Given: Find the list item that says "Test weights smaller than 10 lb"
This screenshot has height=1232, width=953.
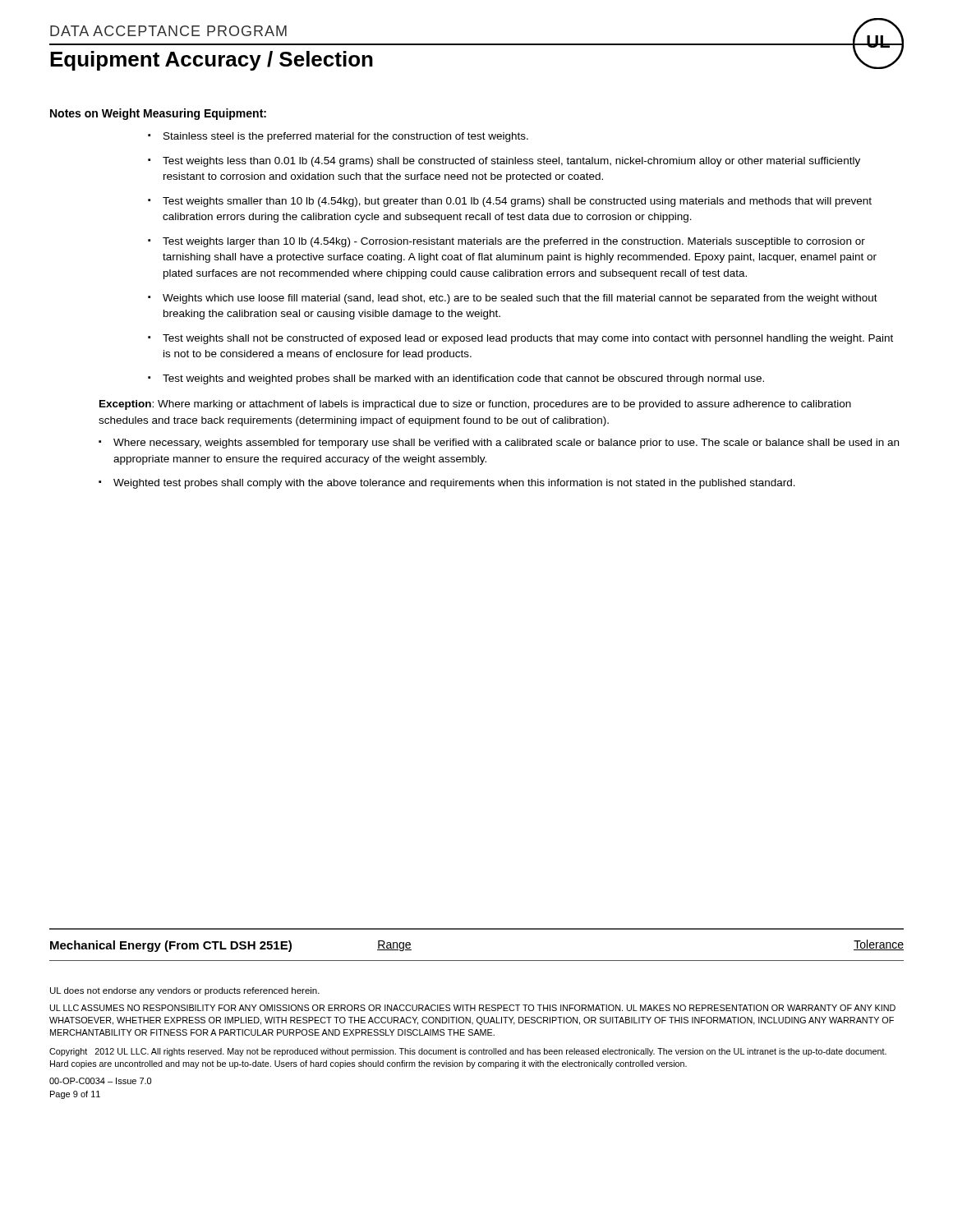Looking at the screenshot, I should pos(517,209).
